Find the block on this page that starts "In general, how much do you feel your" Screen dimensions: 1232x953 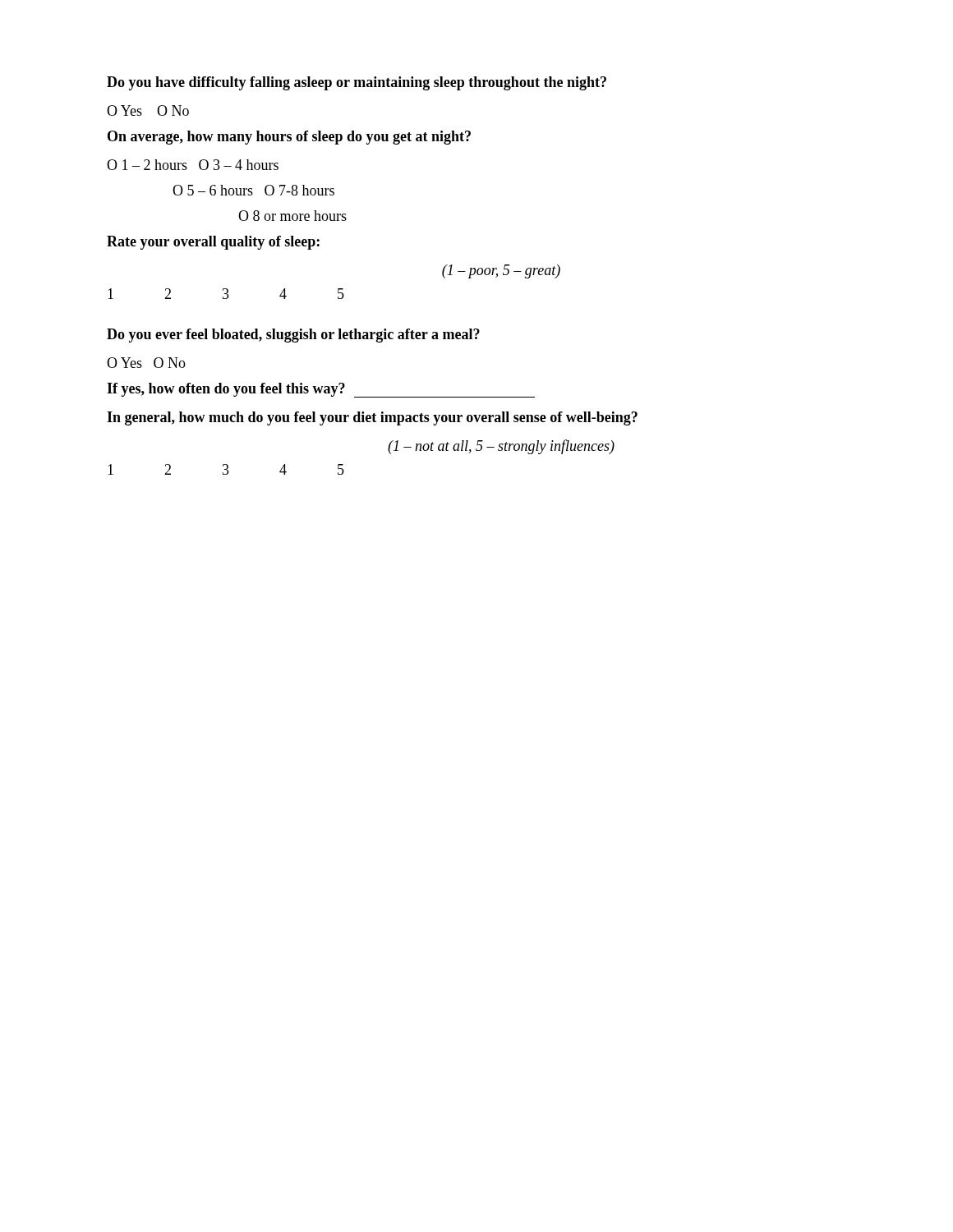tap(373, 417)
